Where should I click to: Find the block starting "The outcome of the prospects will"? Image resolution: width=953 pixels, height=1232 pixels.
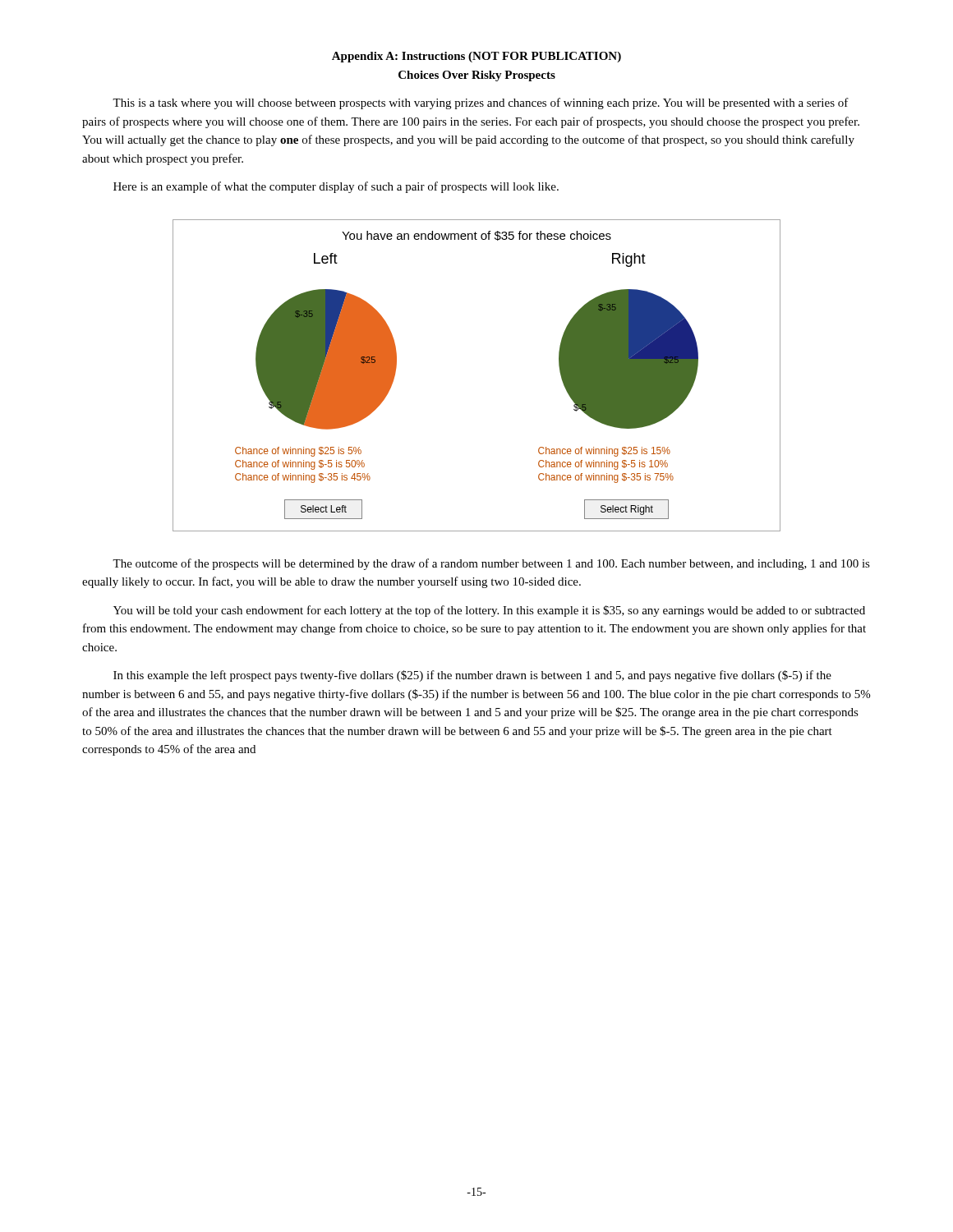coord(476,573)
